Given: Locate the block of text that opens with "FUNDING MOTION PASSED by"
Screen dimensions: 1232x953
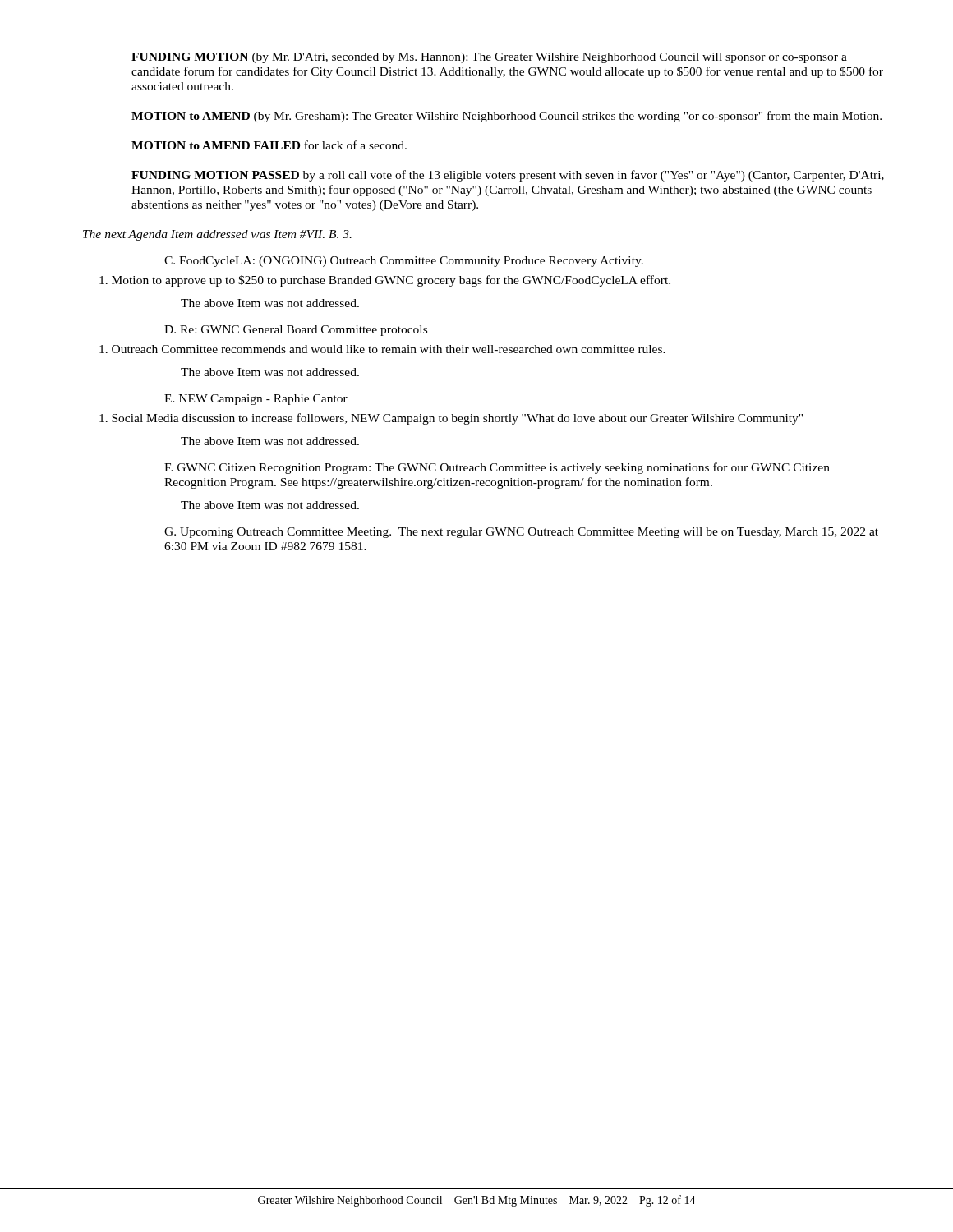Looking at the screenshot, I should [508, 189].
